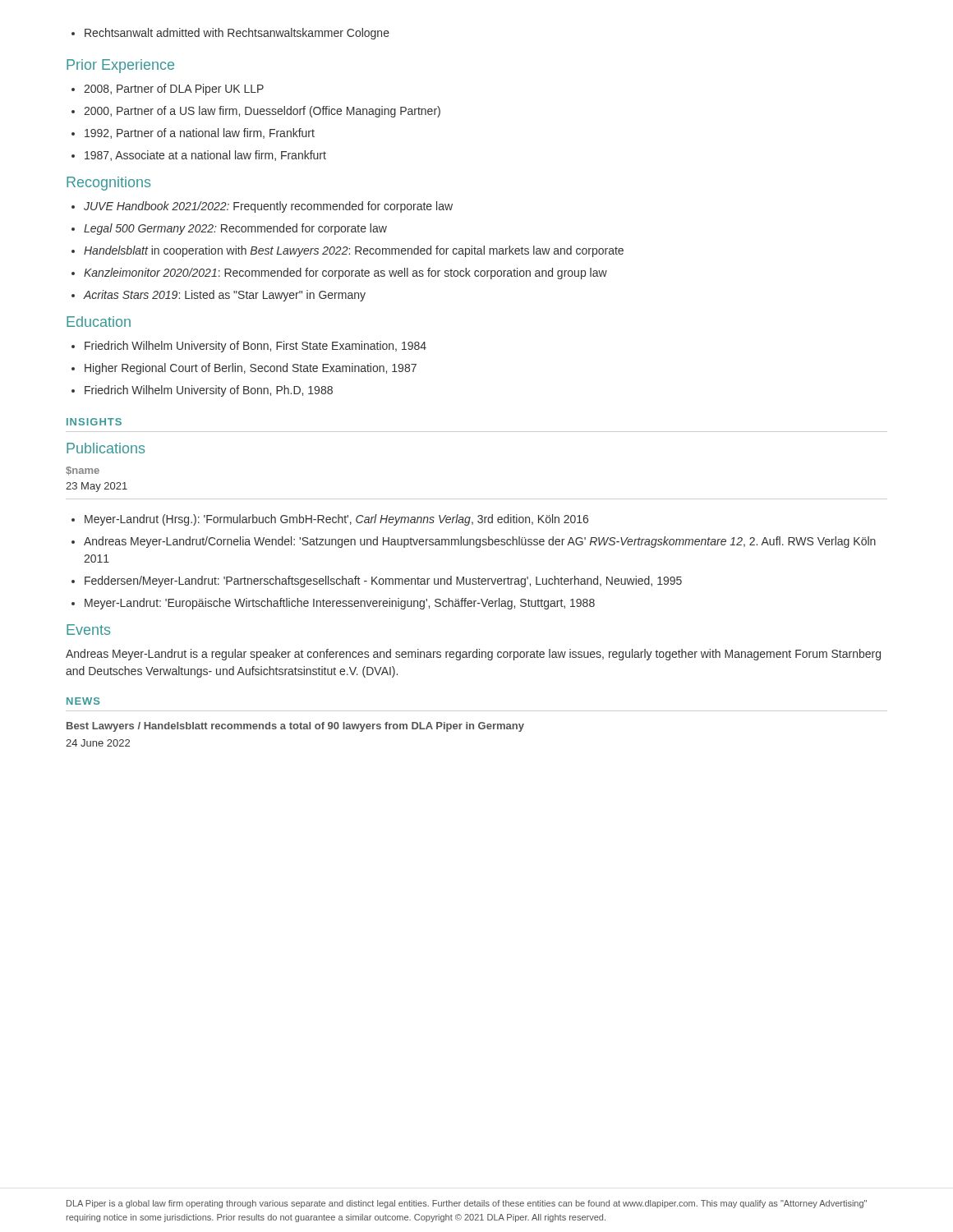Select the list item containing "Meyer-Landrut (Hrsg.): 'Formularbuch GmbH-Recht', Carl Heymanns Verlag, 3rd"
Viewport: 953px width, 1232px height.
point(330,520)
